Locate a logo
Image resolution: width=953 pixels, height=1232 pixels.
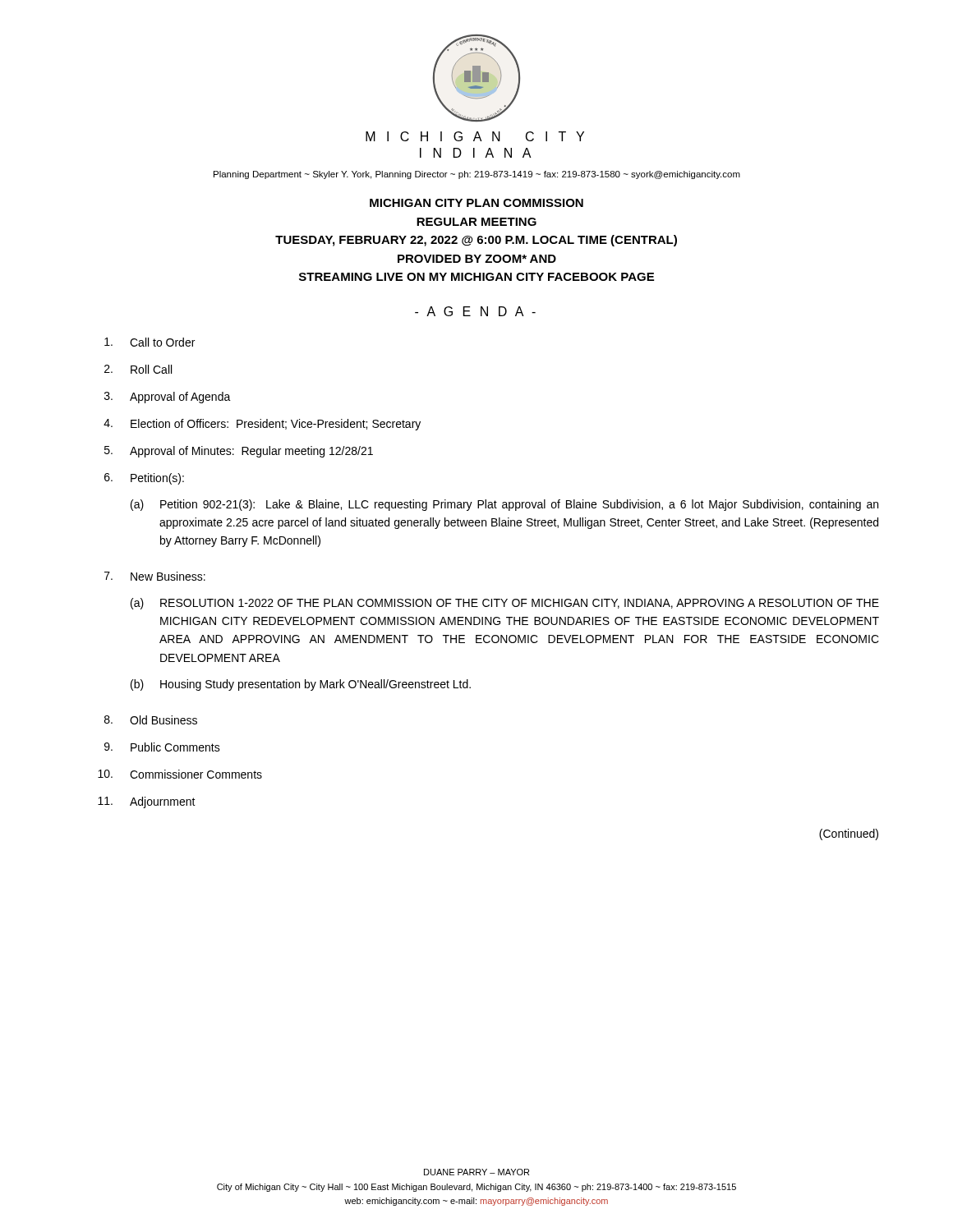coord(476,78)
